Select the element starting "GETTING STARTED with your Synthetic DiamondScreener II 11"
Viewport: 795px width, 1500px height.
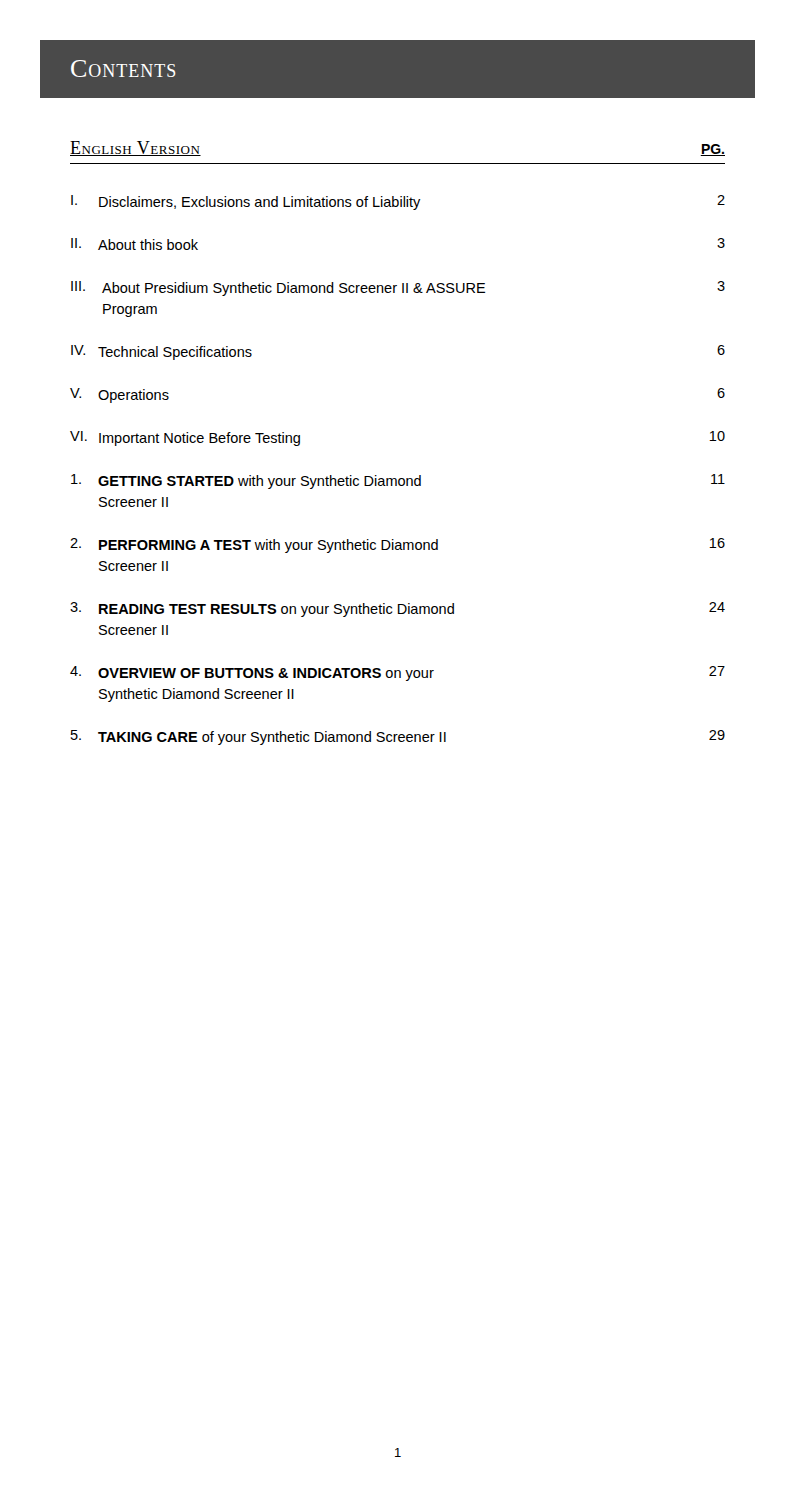click(398, 492)
